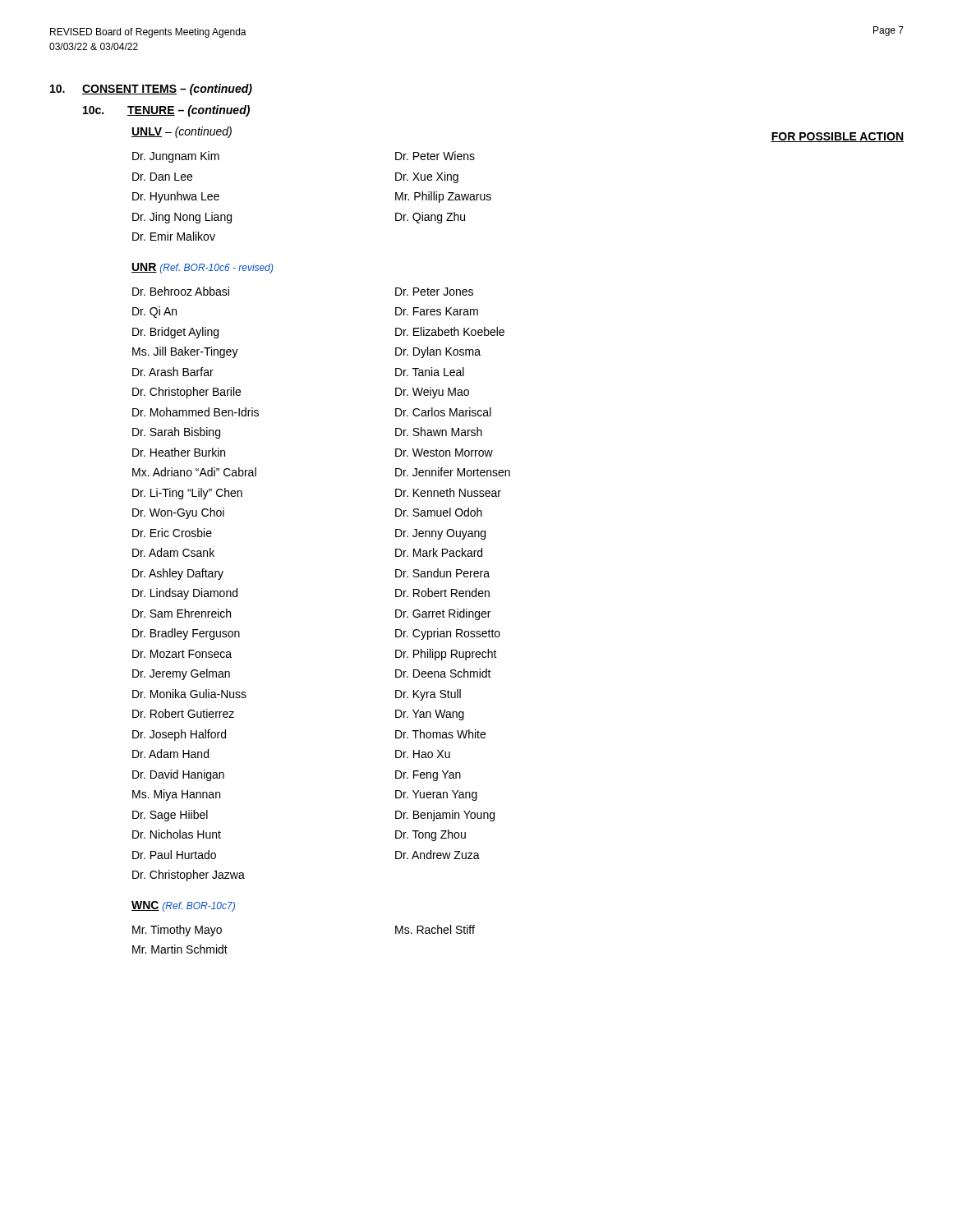The height and width of the screenshot is (1232, 953).
Task: Point to the block beginning "Dr. Behrooz Abbasi Dr. Qi"
Action: tap(394, 583)
